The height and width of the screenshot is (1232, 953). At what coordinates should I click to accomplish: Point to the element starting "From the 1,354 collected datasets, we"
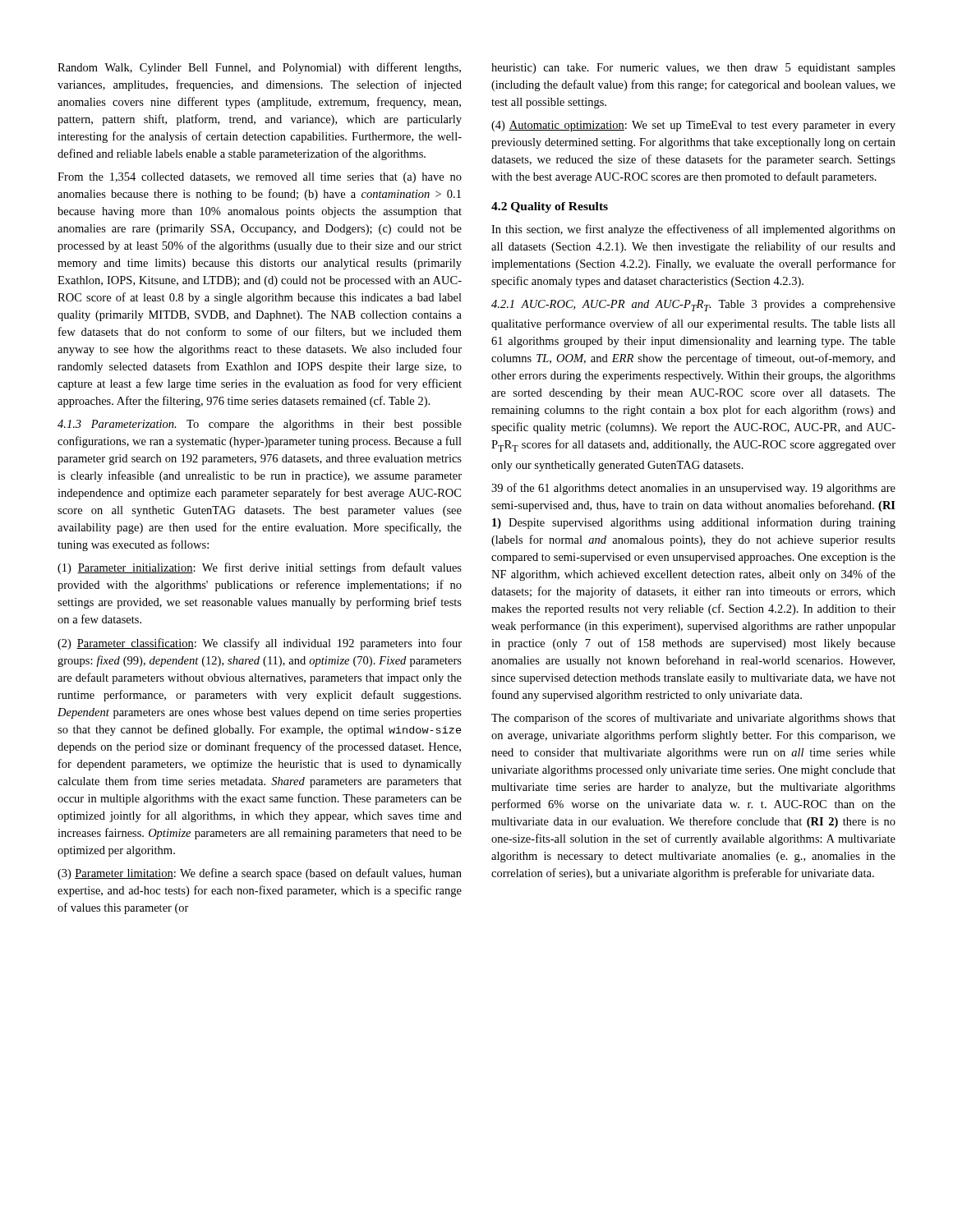point(260,289)
